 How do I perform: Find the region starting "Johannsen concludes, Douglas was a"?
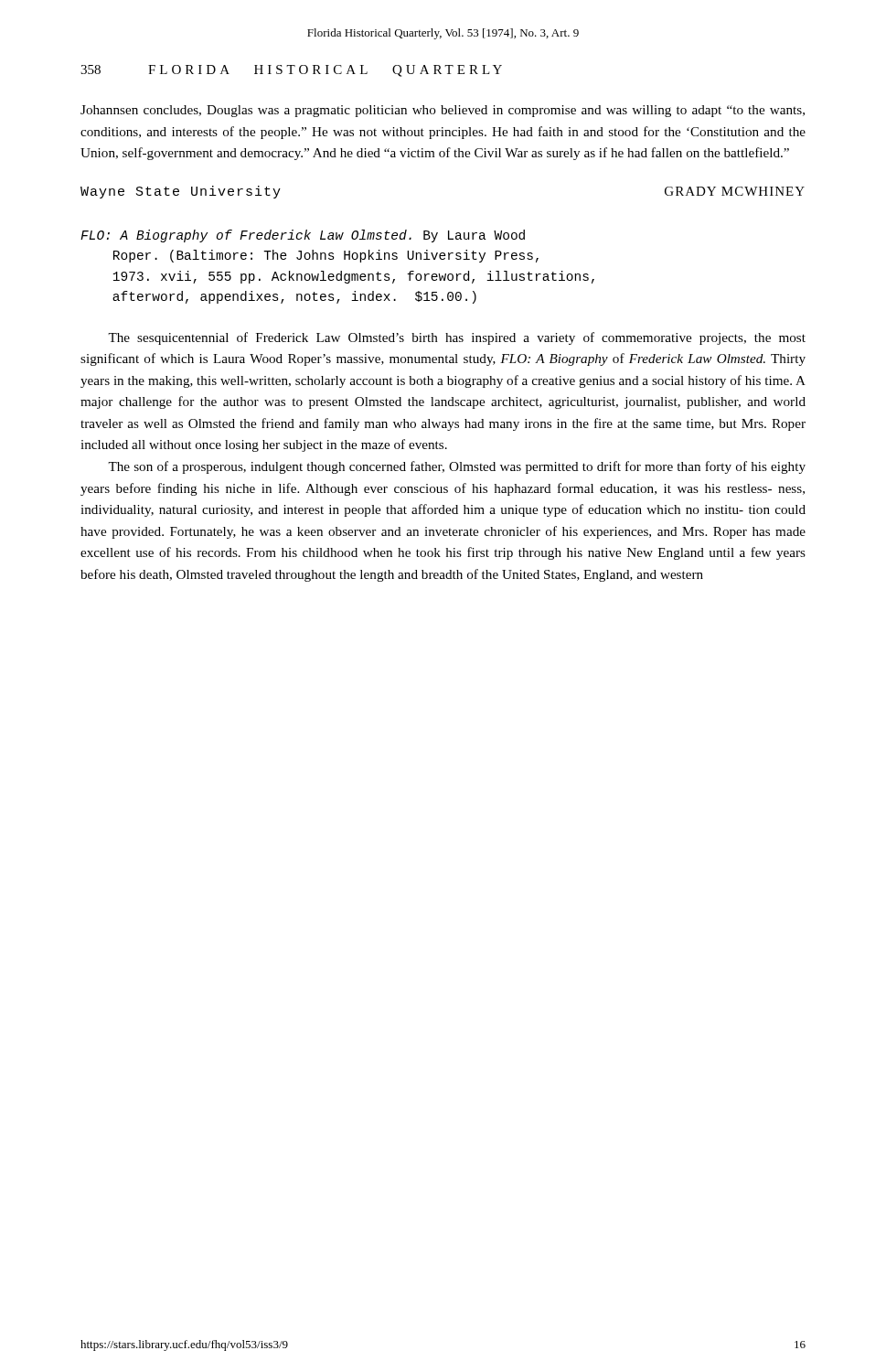point(443,131)
